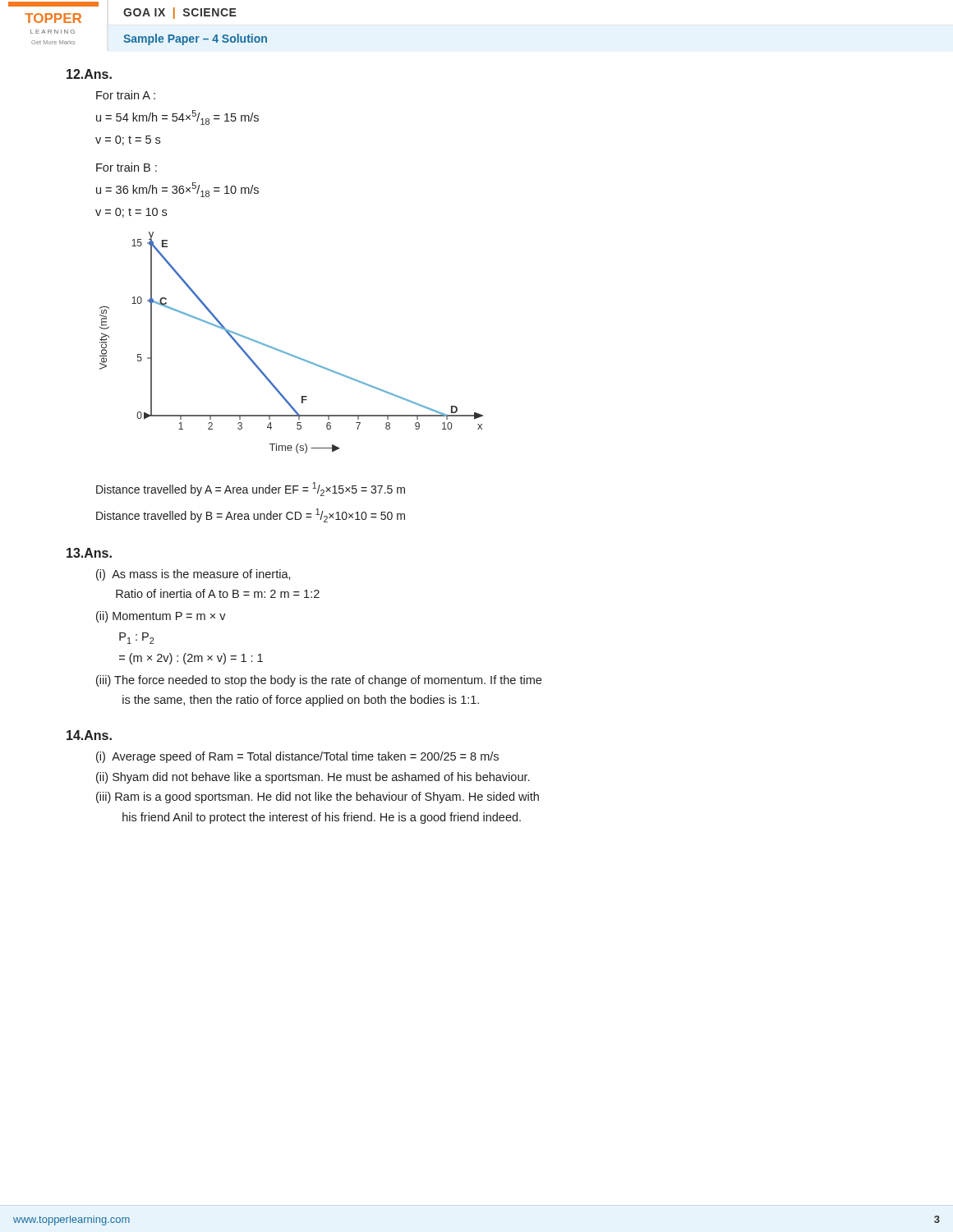Click the line chart
Image resolution: width=953 pixels, height=1232 pixels.
[x=500, y=351]
